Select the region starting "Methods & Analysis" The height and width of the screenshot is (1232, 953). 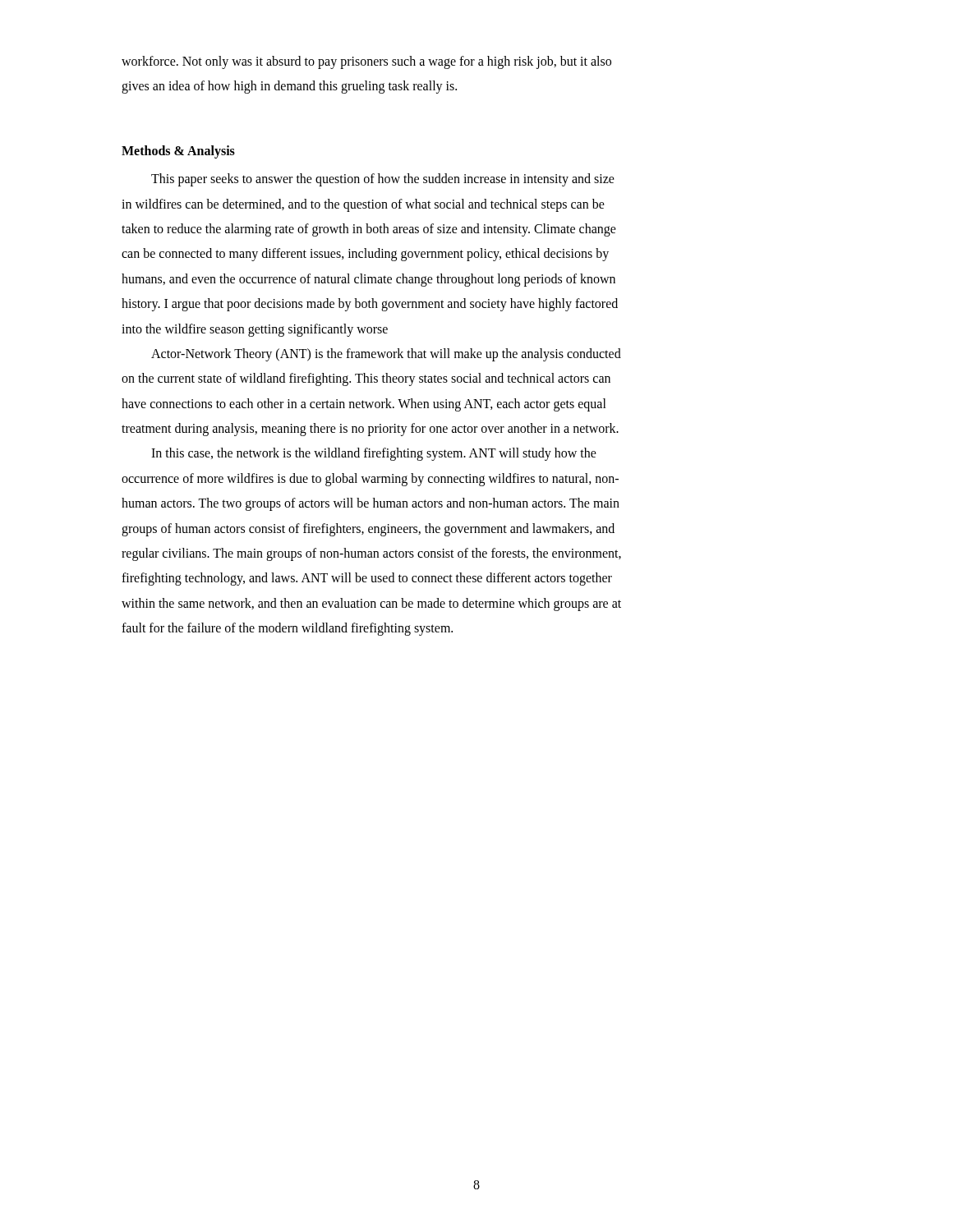(x=178, y=151)
